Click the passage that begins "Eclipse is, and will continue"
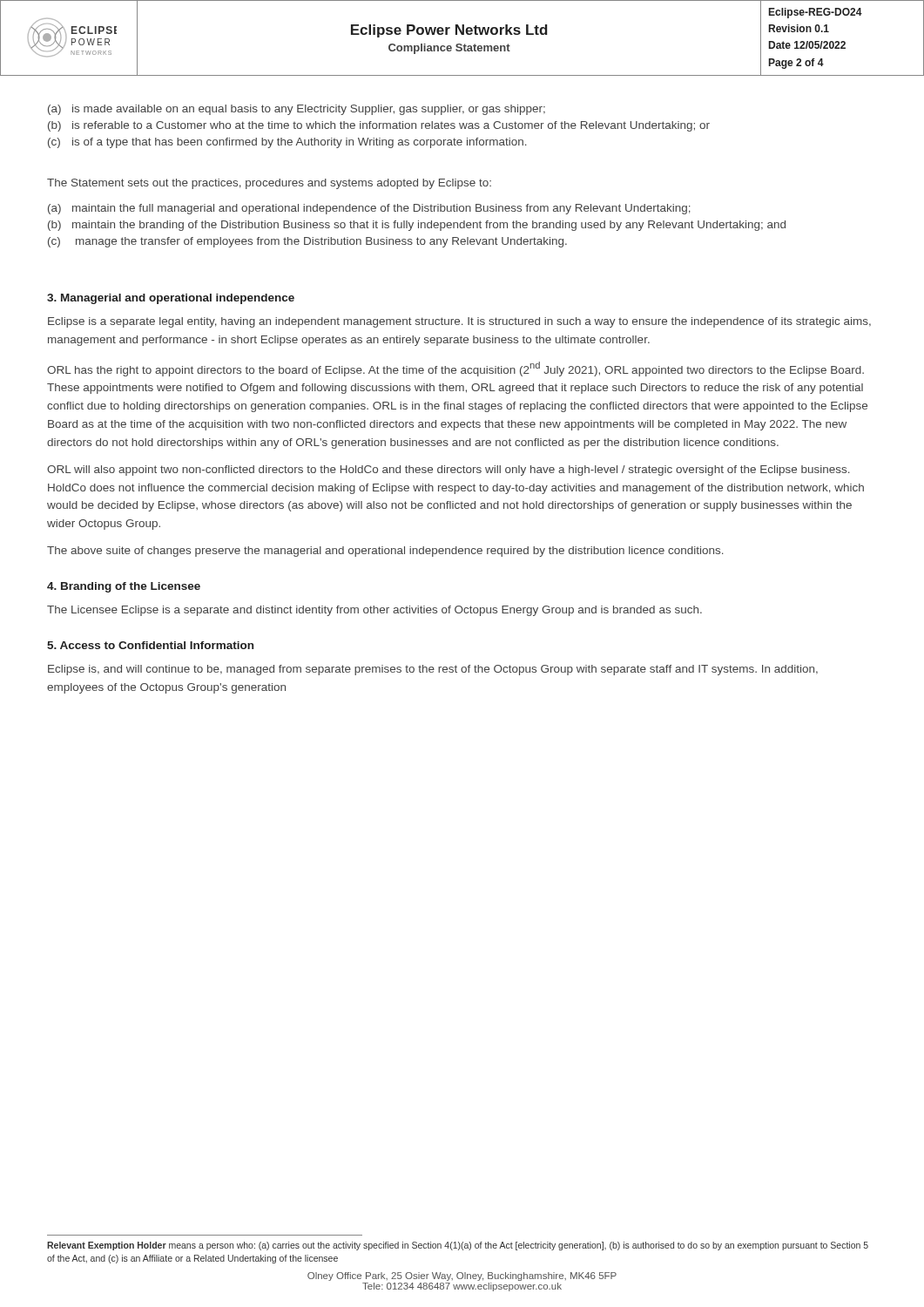Screen dimensions: 1307x924 [433, 678]
